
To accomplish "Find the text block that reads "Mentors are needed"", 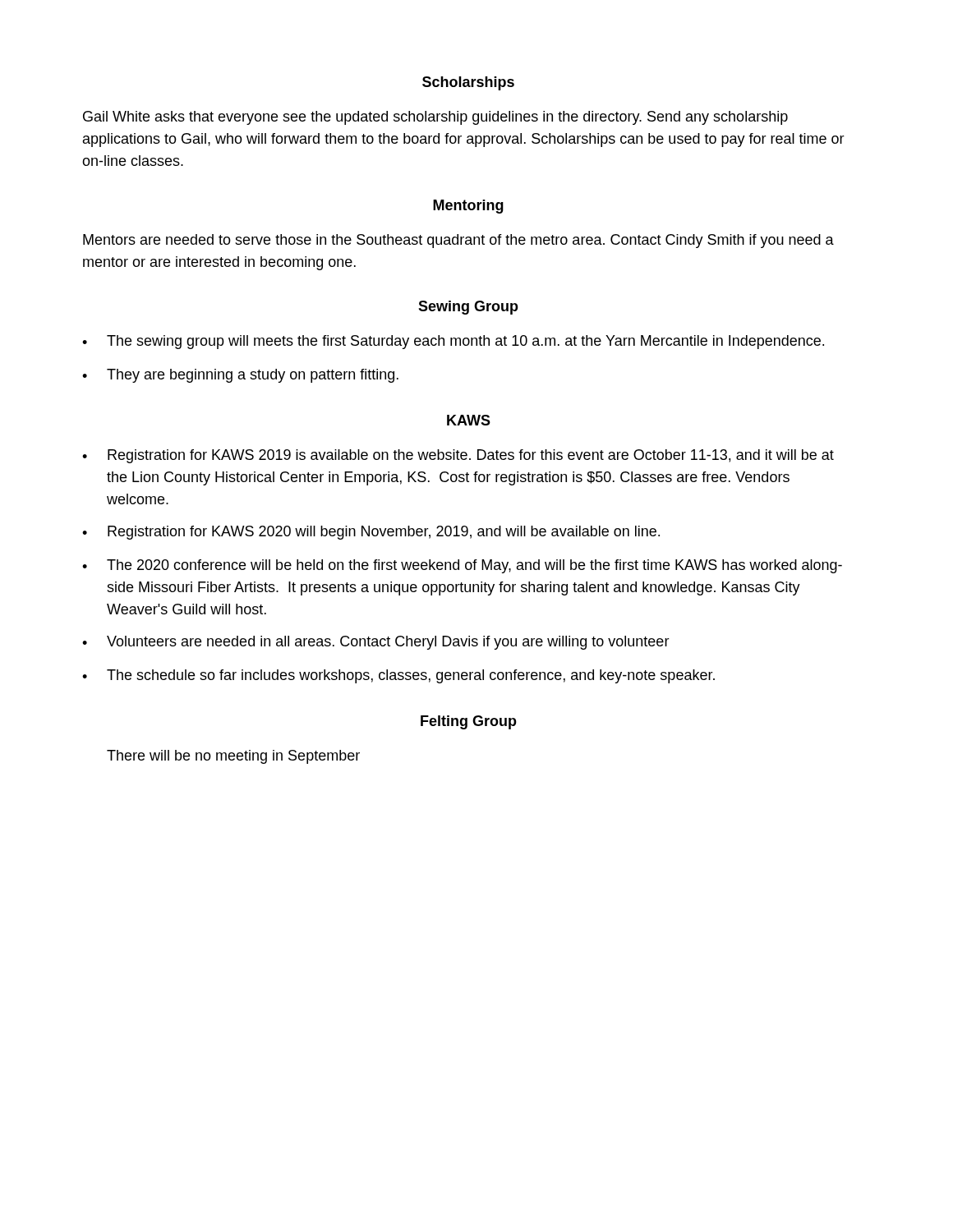I will tap(458, 251).
